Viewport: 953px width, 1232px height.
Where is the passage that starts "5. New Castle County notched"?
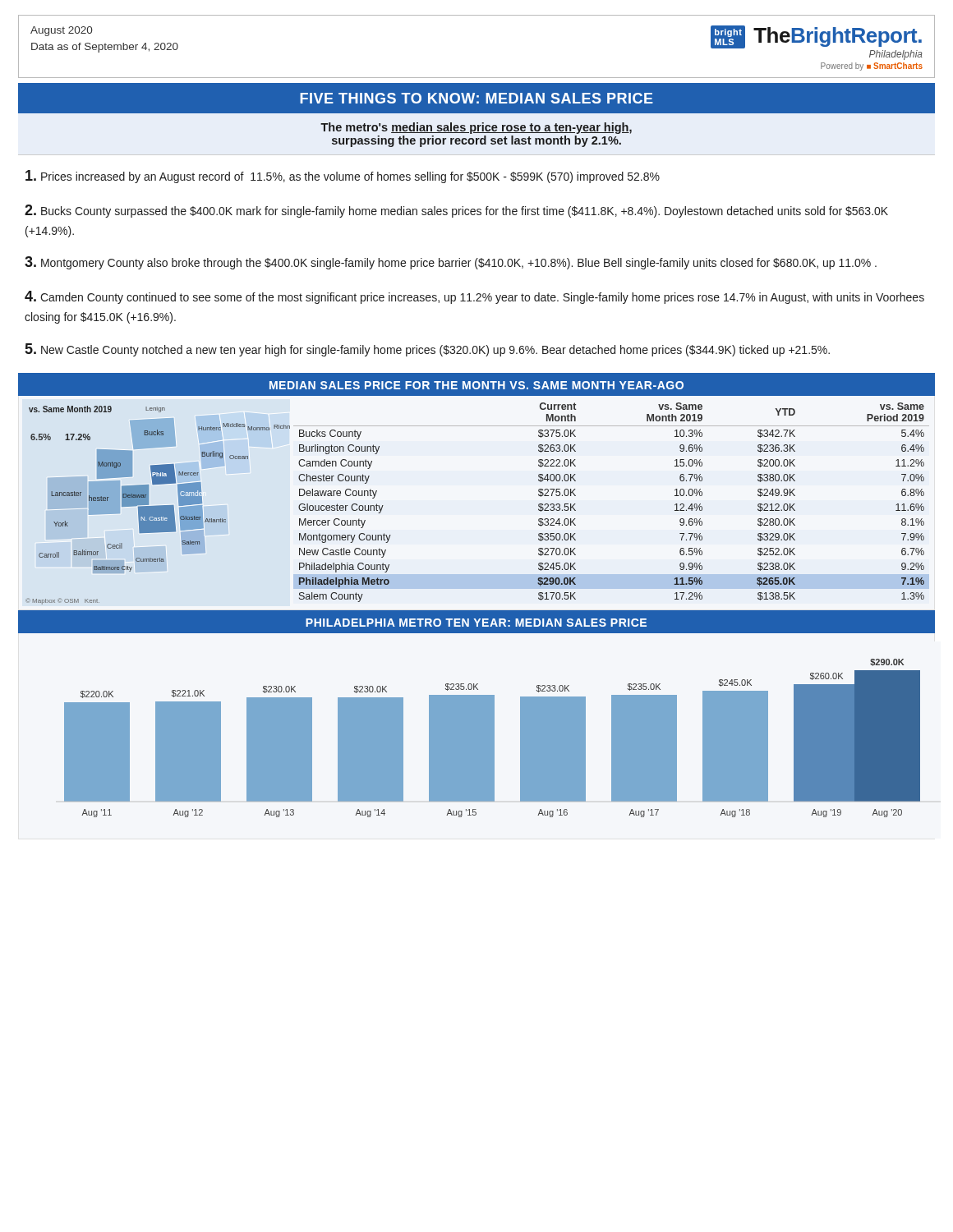(x=428, y=349)
